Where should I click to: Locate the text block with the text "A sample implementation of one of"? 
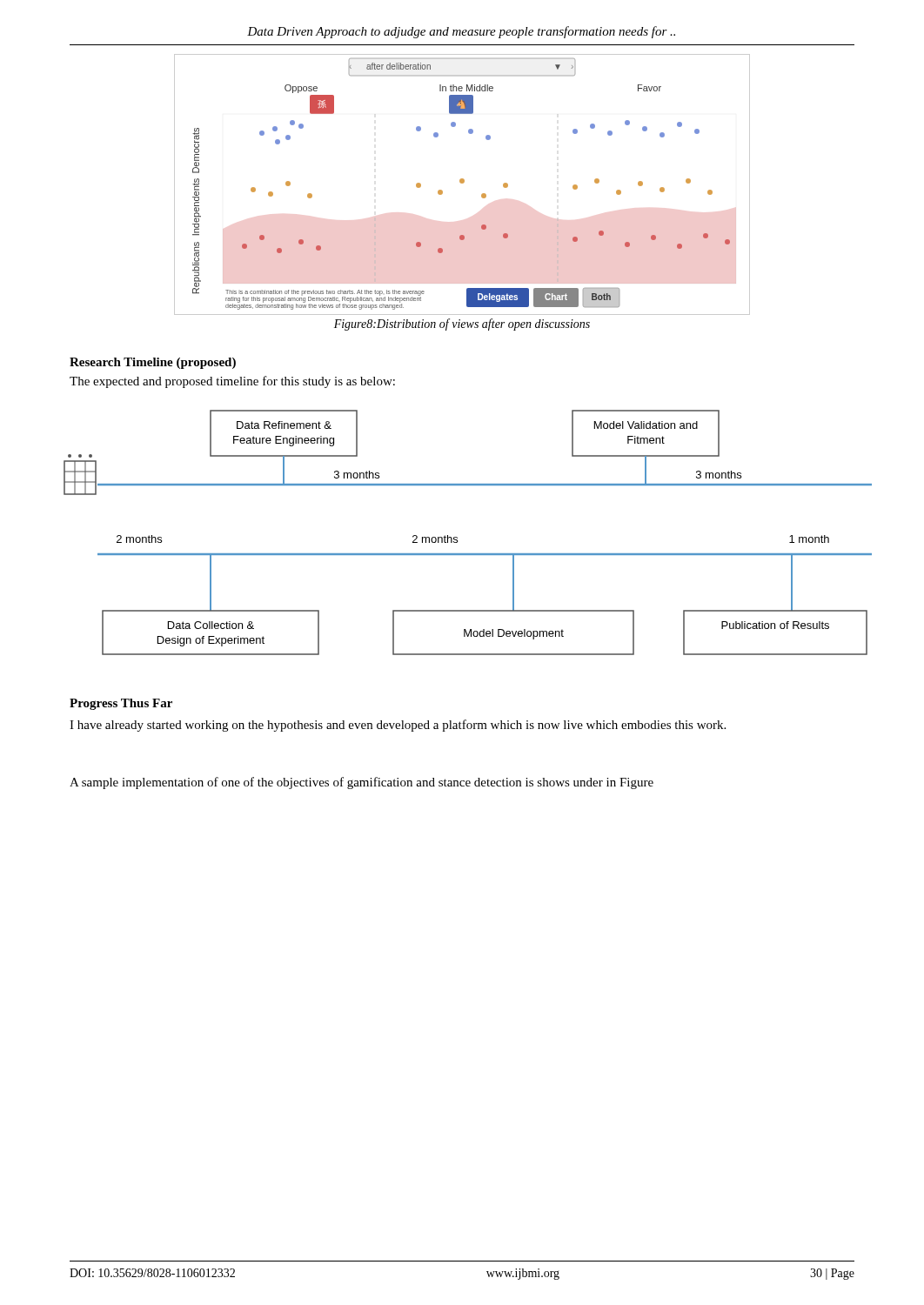coord(362,782)
